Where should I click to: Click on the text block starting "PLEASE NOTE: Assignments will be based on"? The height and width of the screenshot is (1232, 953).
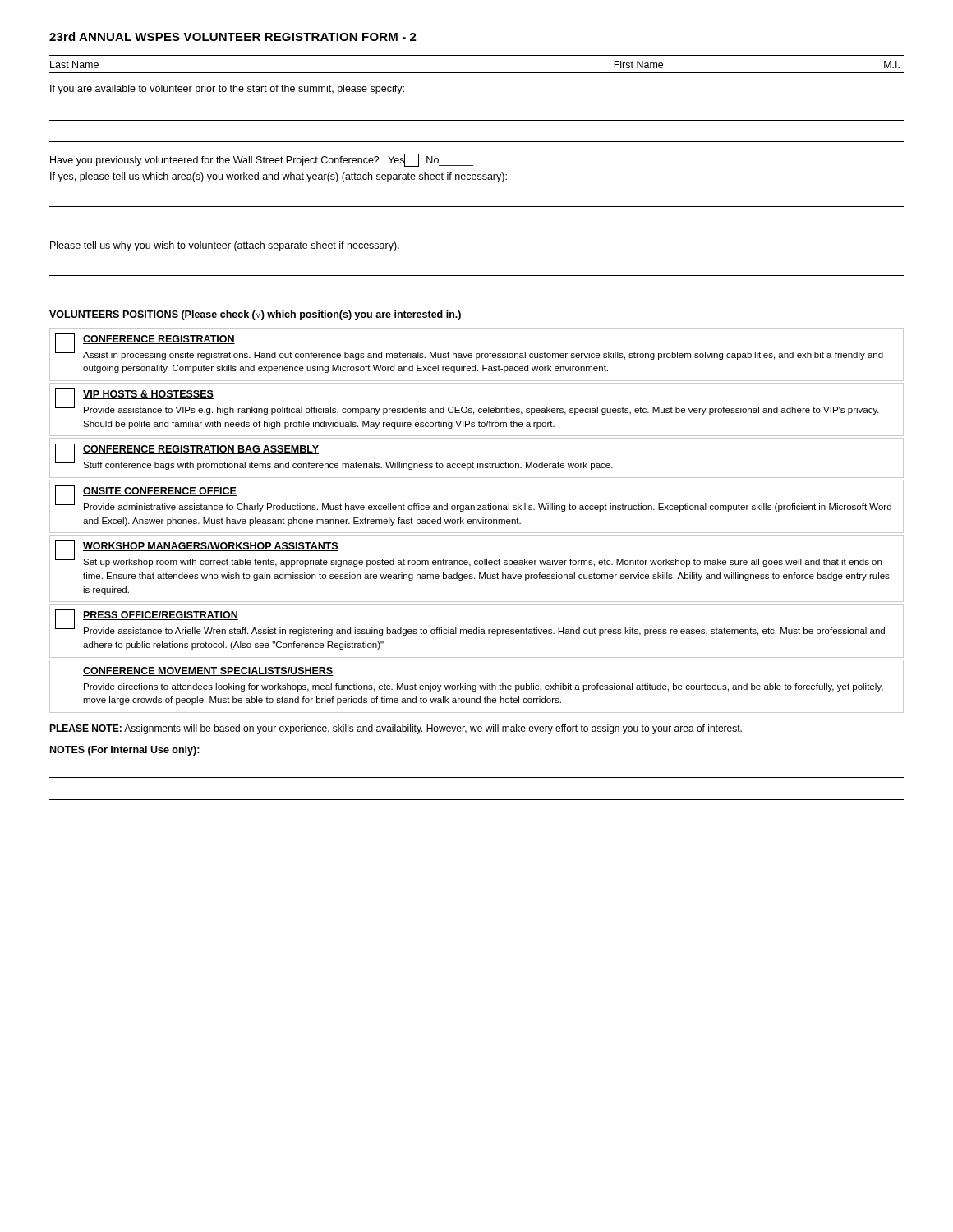point(396,728)
